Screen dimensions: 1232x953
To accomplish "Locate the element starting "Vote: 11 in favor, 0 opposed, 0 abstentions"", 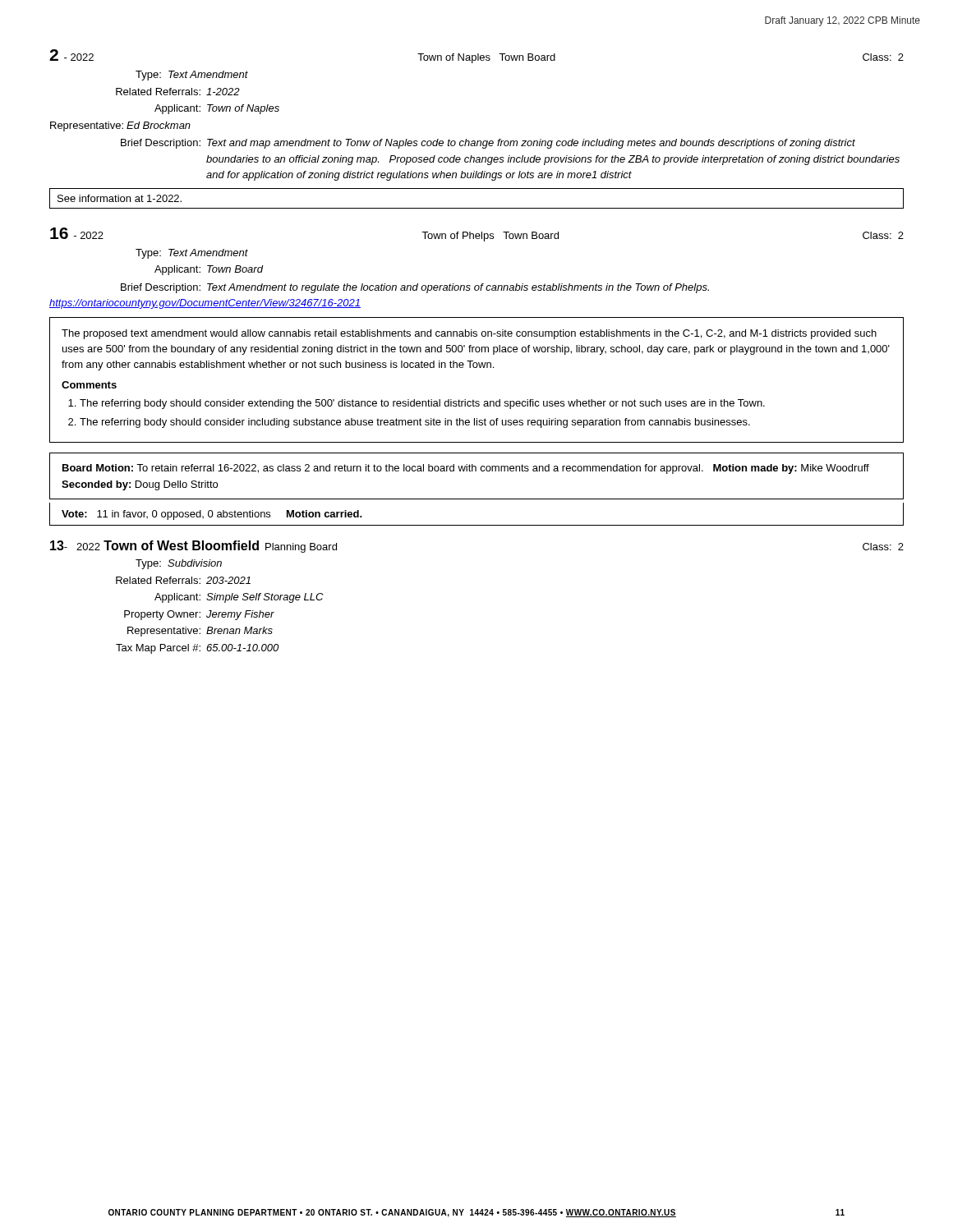I will click(x=212, y=514).
